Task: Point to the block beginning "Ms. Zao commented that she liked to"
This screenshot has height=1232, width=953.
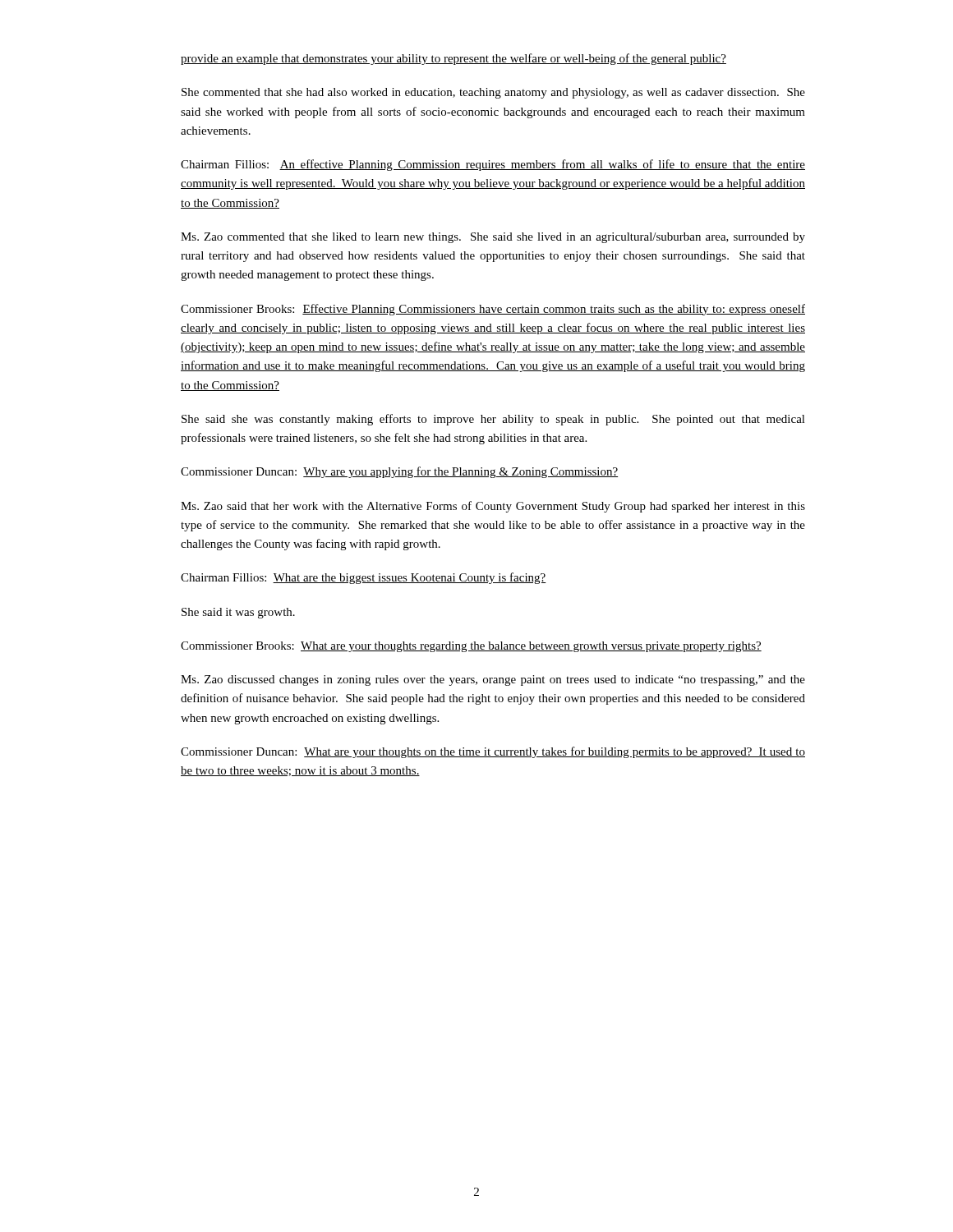Action: pyautogui.click(x=493, y=255)
